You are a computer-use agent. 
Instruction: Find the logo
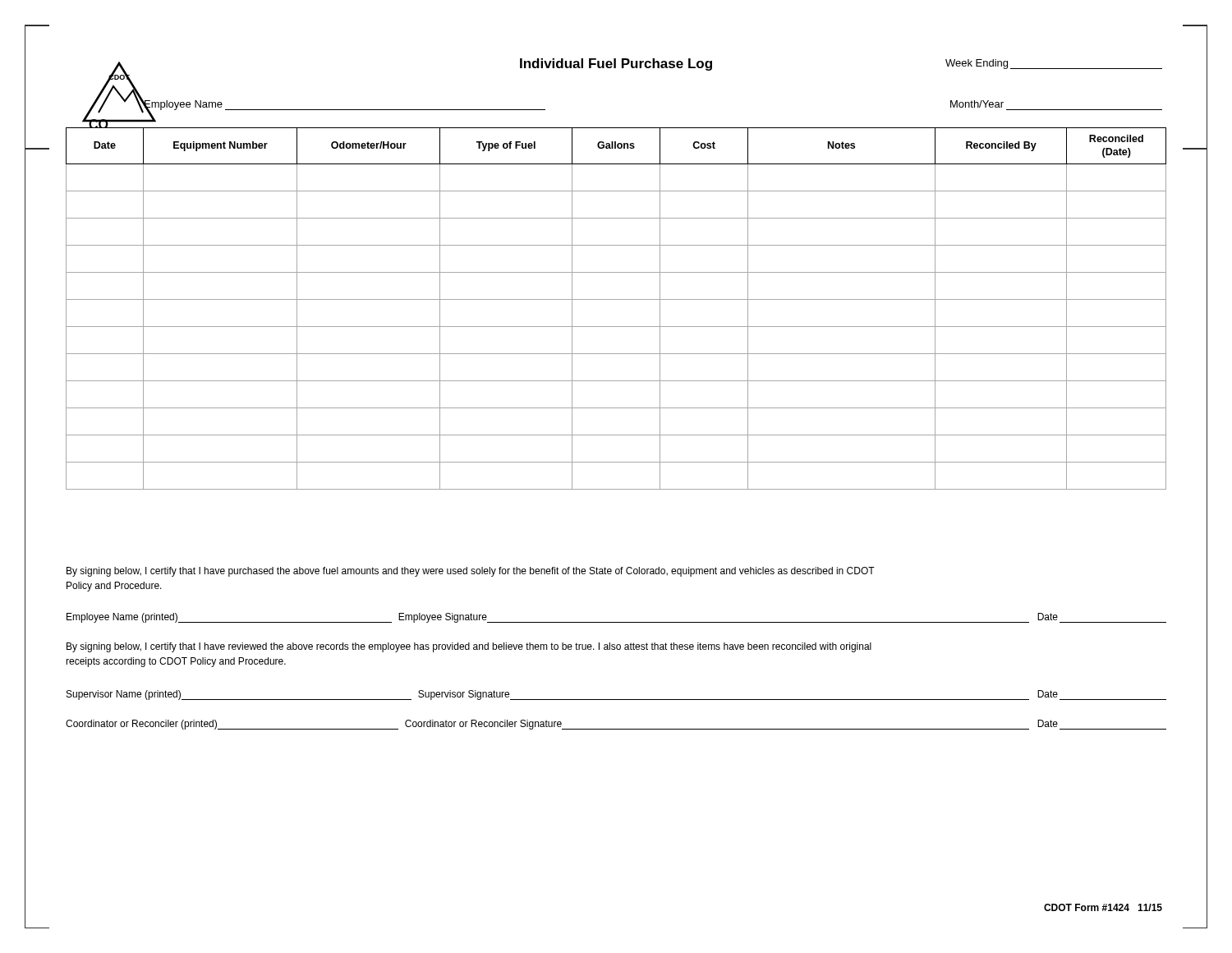point(119,94)
